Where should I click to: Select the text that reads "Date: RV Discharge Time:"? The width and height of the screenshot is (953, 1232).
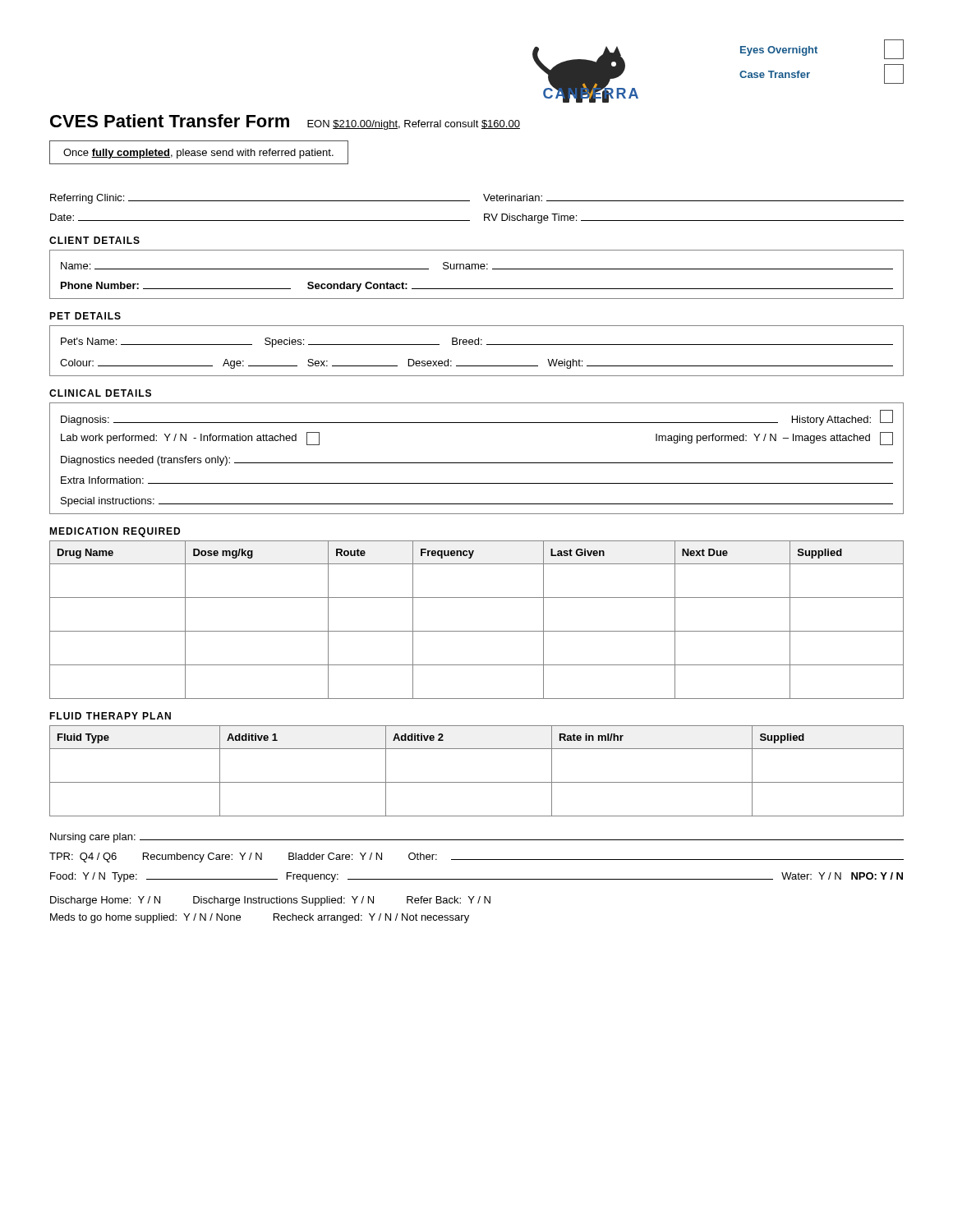pyautogui.click(x=476, y=216)
